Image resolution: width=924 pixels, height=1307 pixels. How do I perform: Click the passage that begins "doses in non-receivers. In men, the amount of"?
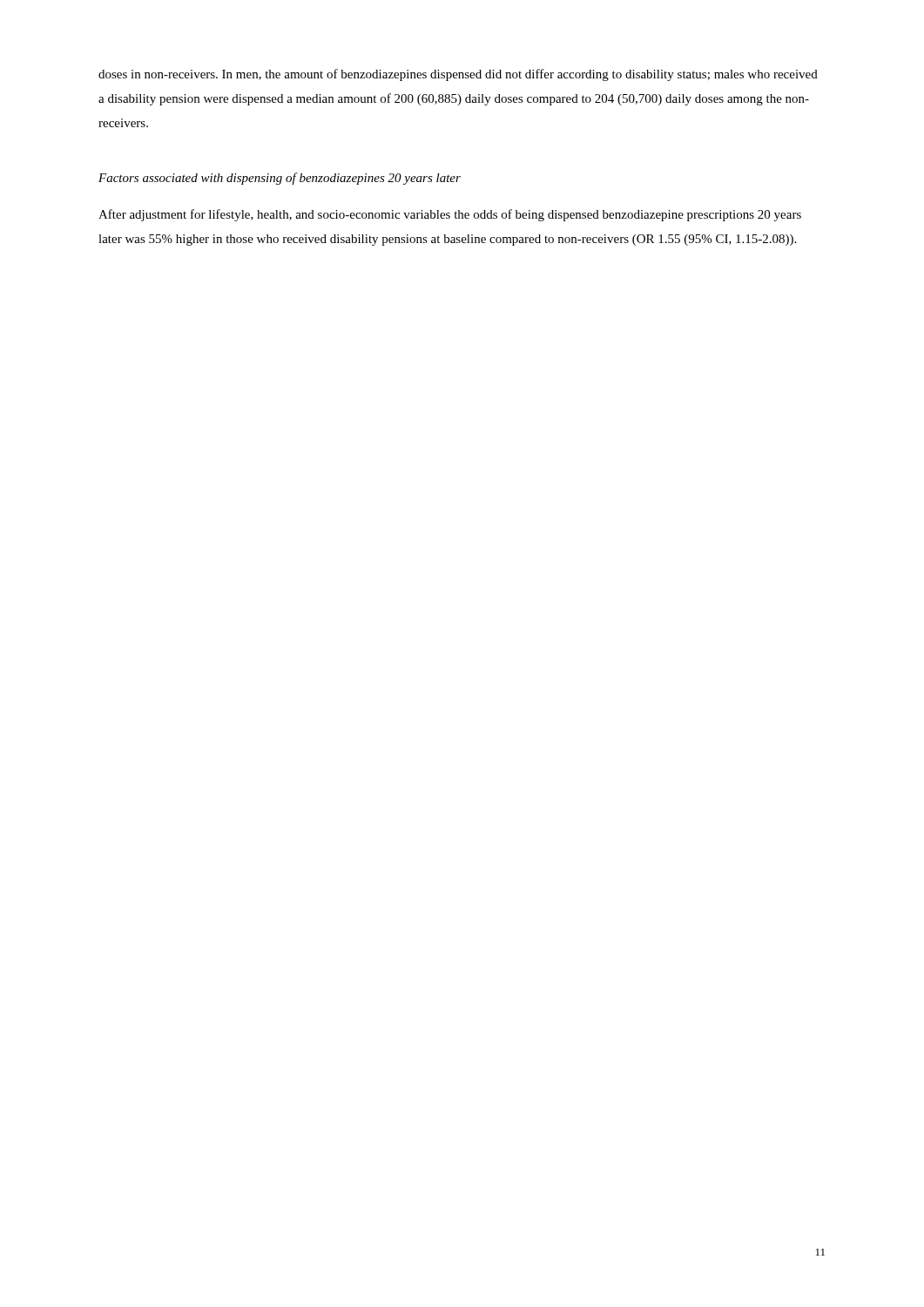(x=458, y=98)
